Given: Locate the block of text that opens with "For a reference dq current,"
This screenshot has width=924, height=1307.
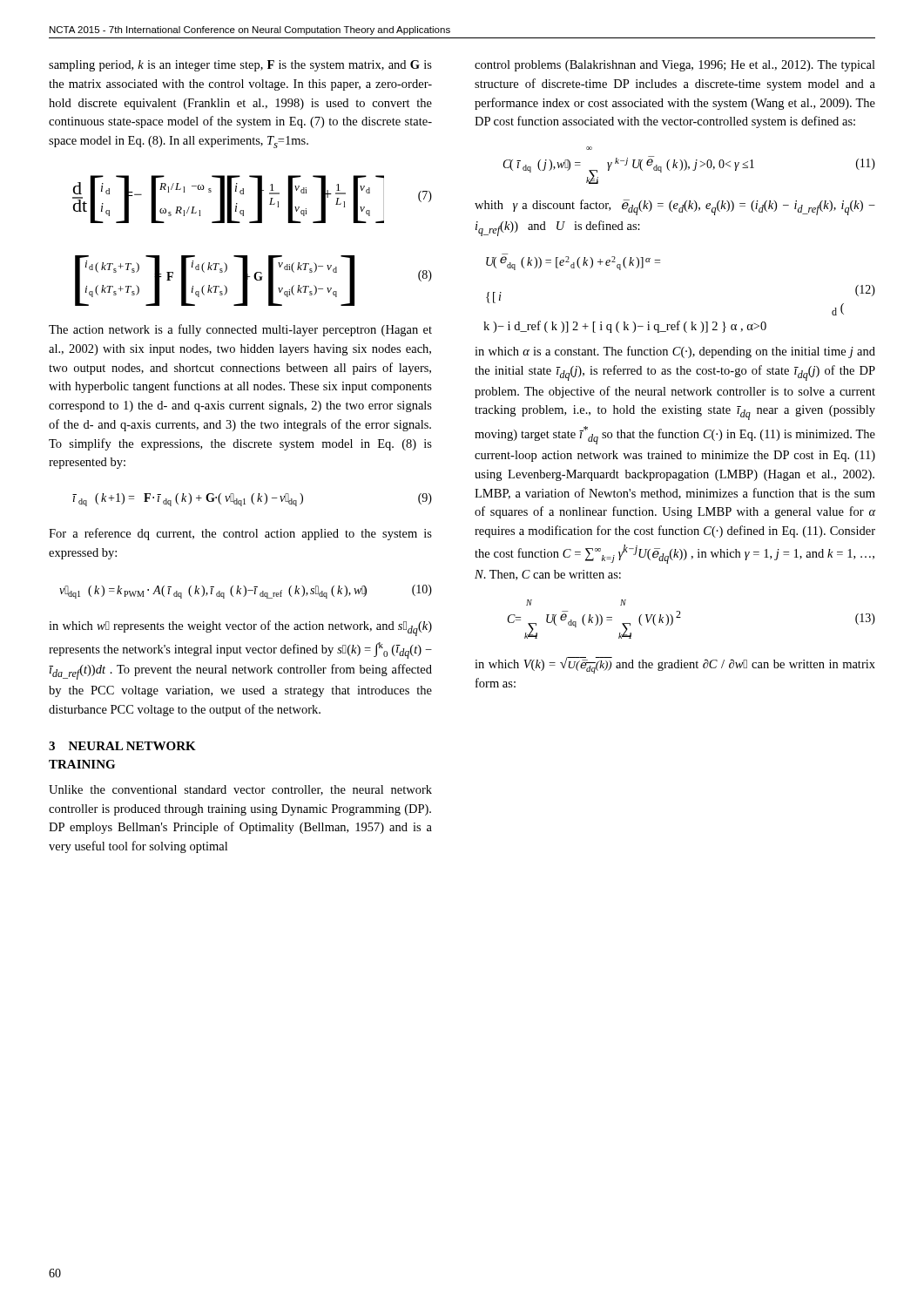Looking at the screenshot, I should (x=240, y=543).
